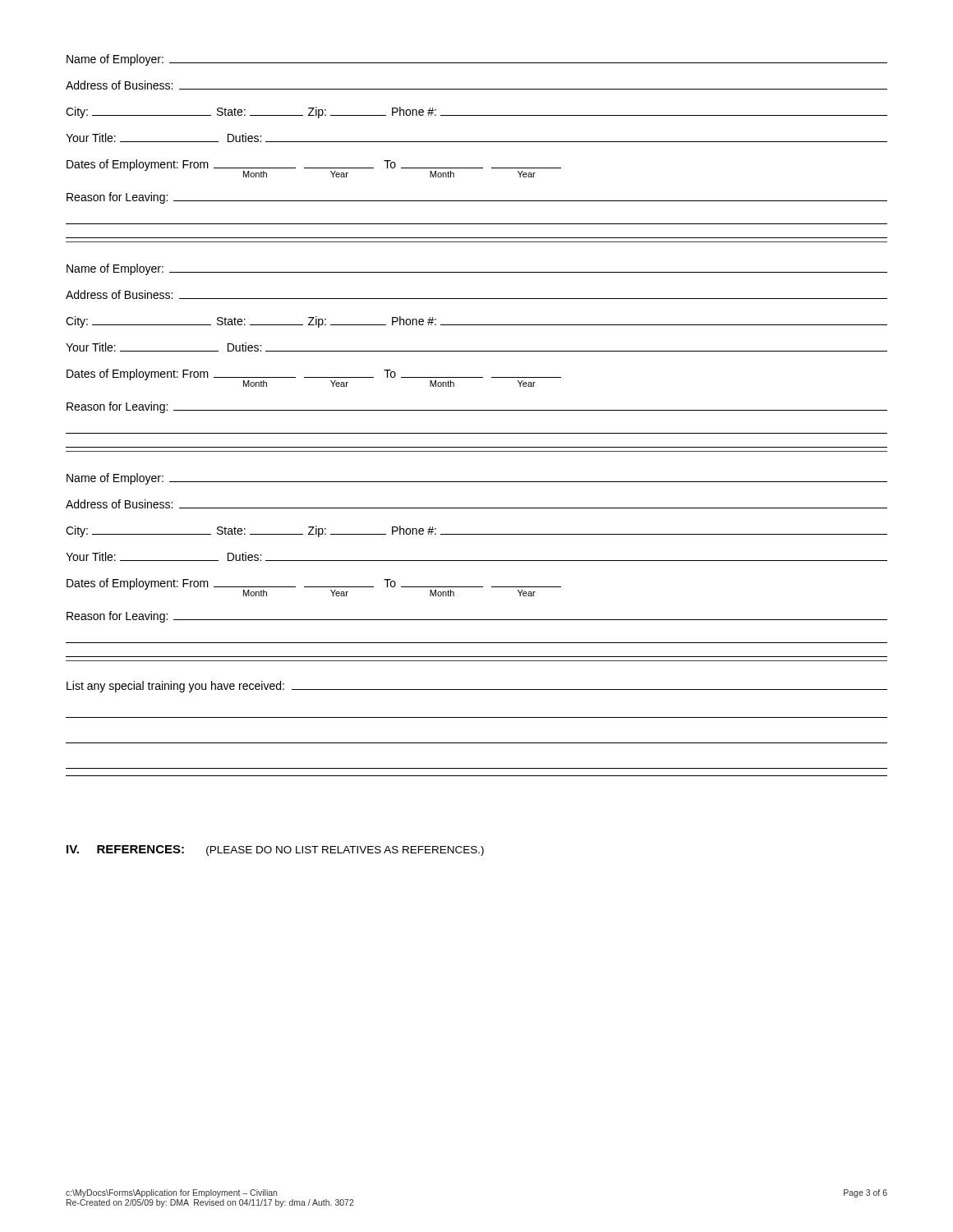Select the text with the text "List any special training you have received:"
The image size is (953, 1232).
tap(476, 722)
